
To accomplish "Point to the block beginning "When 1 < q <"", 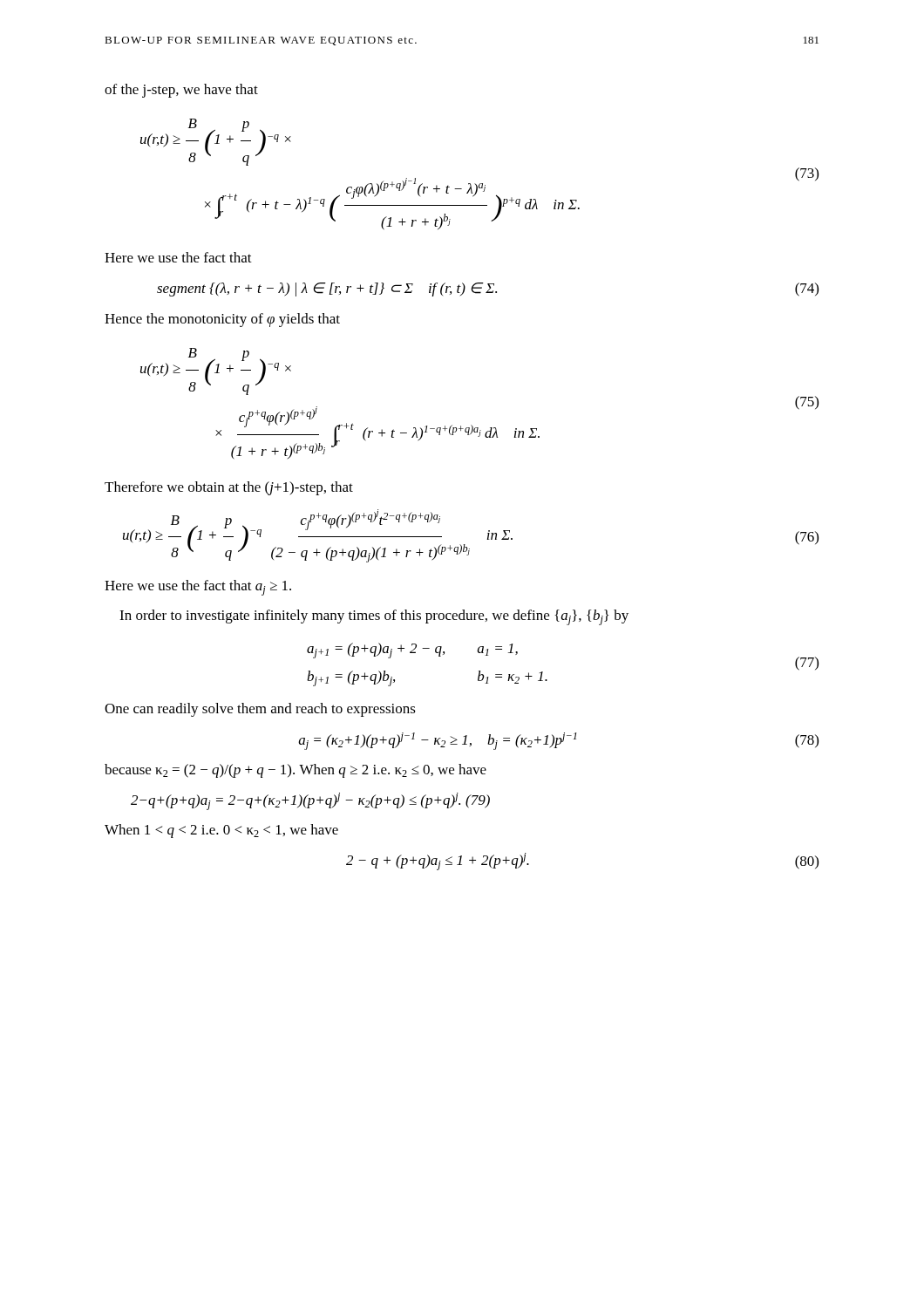I will 222,830.
